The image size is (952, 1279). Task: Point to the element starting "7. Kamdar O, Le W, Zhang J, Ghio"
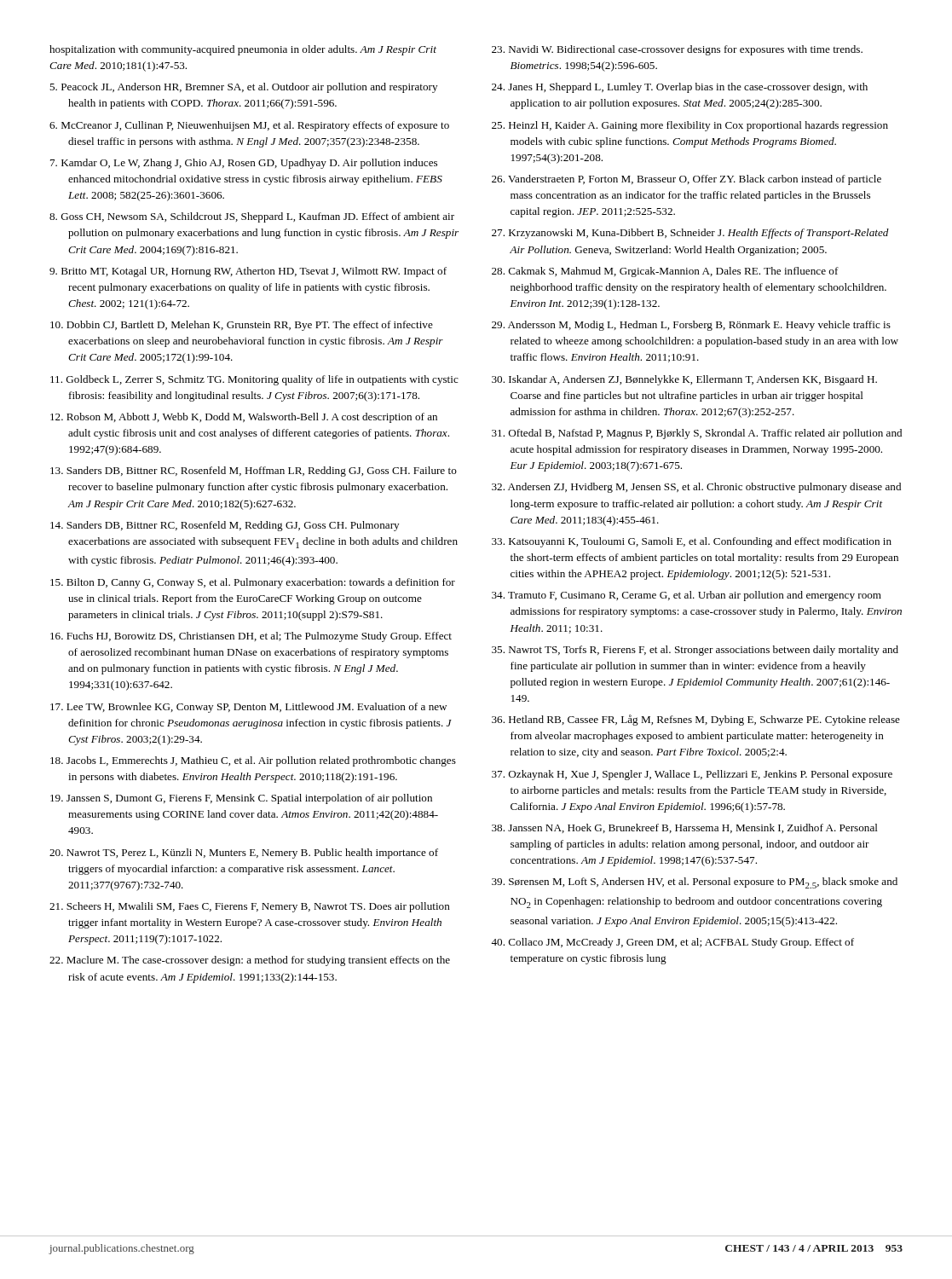pos(246,179)
